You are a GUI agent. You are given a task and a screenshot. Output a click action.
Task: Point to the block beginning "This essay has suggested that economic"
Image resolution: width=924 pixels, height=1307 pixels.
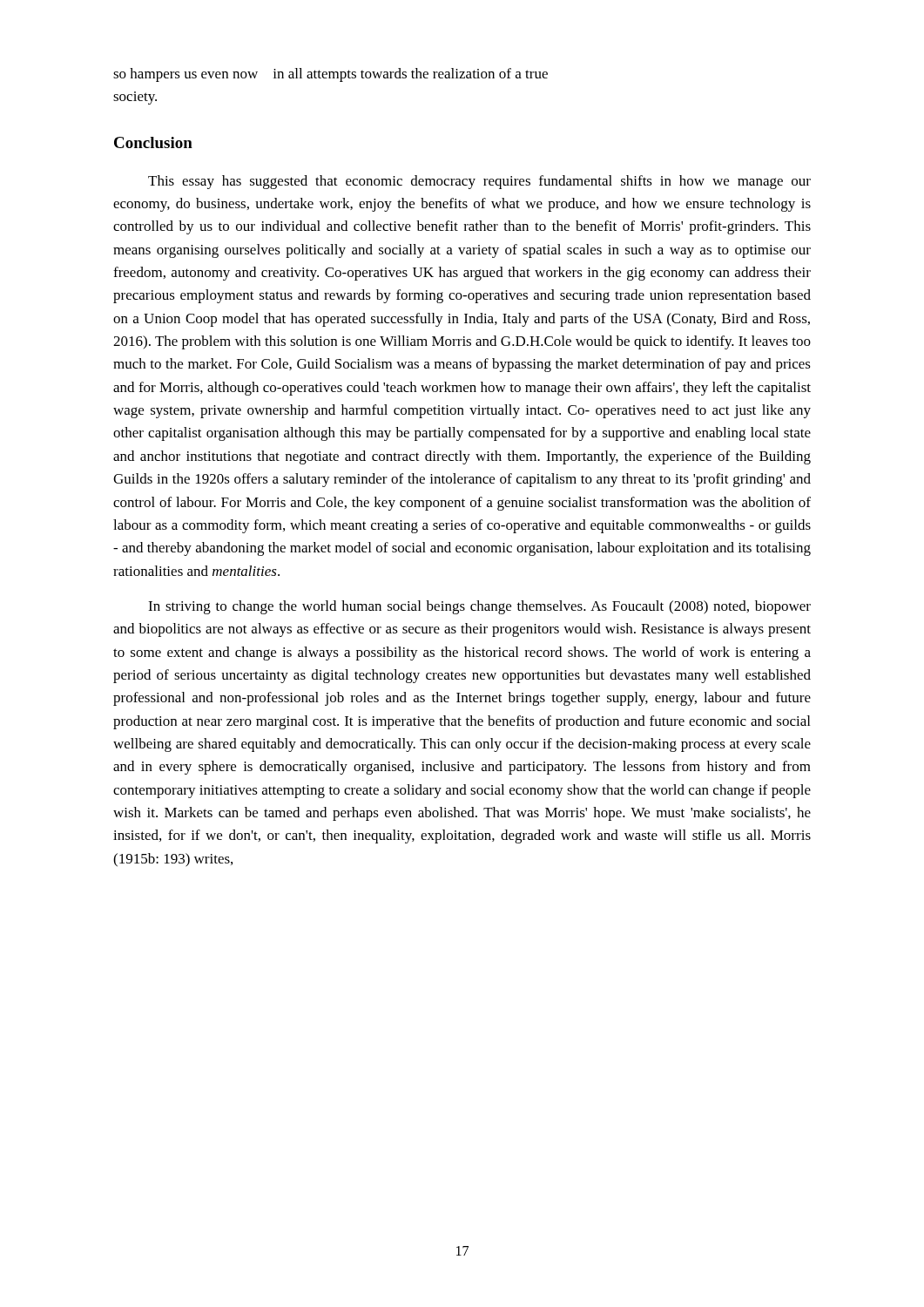(462, 376)
